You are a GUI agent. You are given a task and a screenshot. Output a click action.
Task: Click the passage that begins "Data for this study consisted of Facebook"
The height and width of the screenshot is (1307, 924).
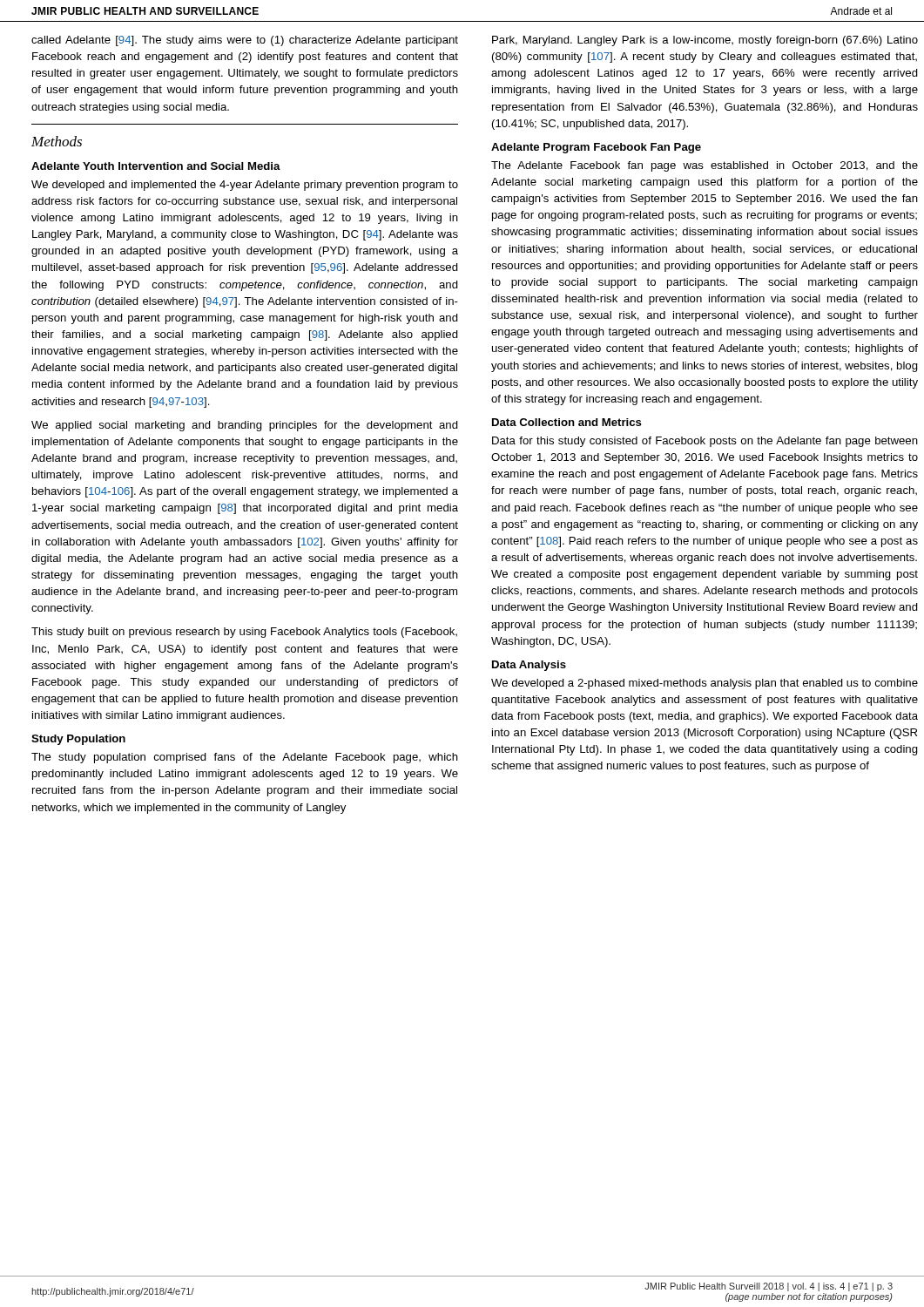click(x=705, y=541)
